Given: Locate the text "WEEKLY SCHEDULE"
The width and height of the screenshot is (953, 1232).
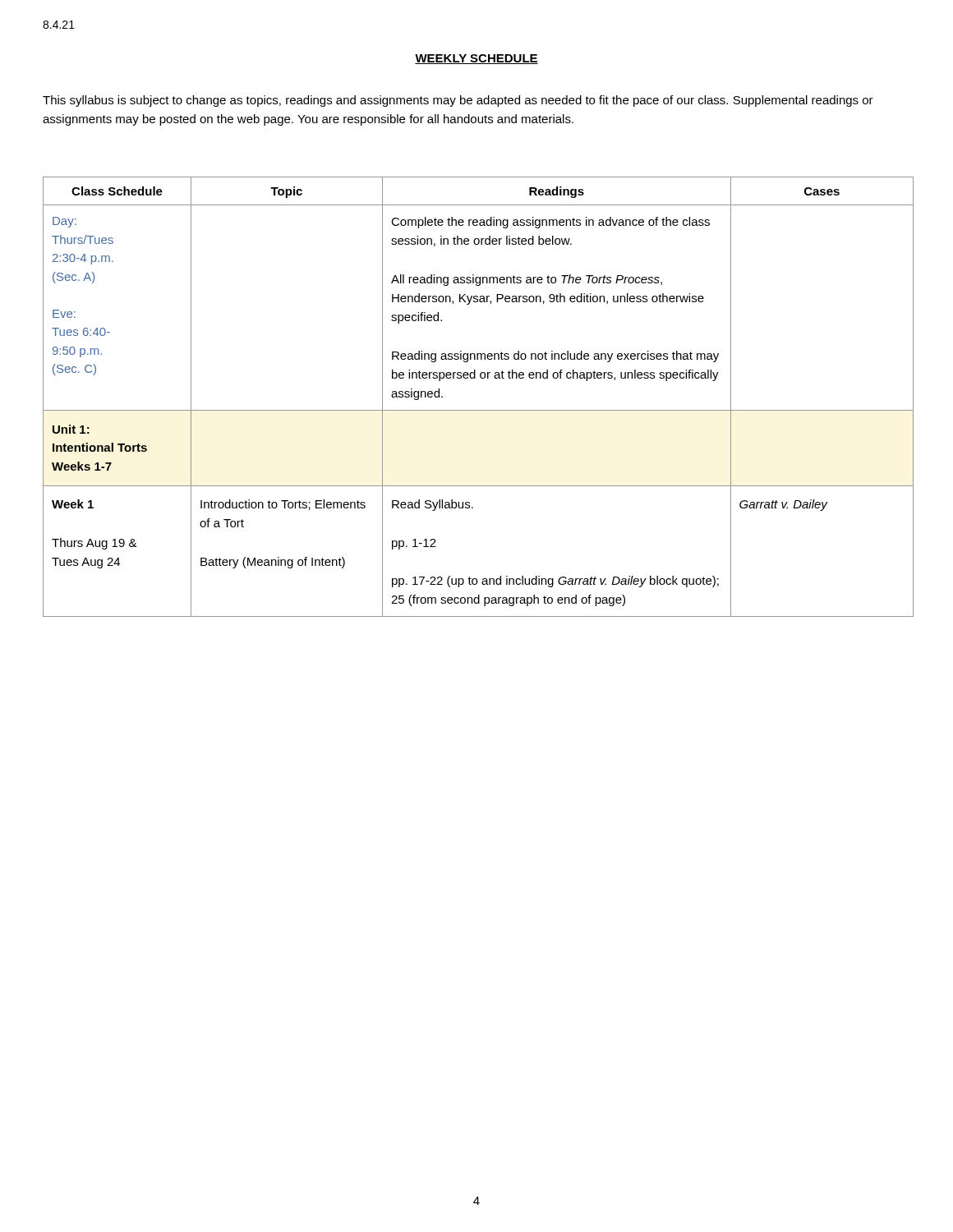Looking at the screenshot, I should pos(476,58).
